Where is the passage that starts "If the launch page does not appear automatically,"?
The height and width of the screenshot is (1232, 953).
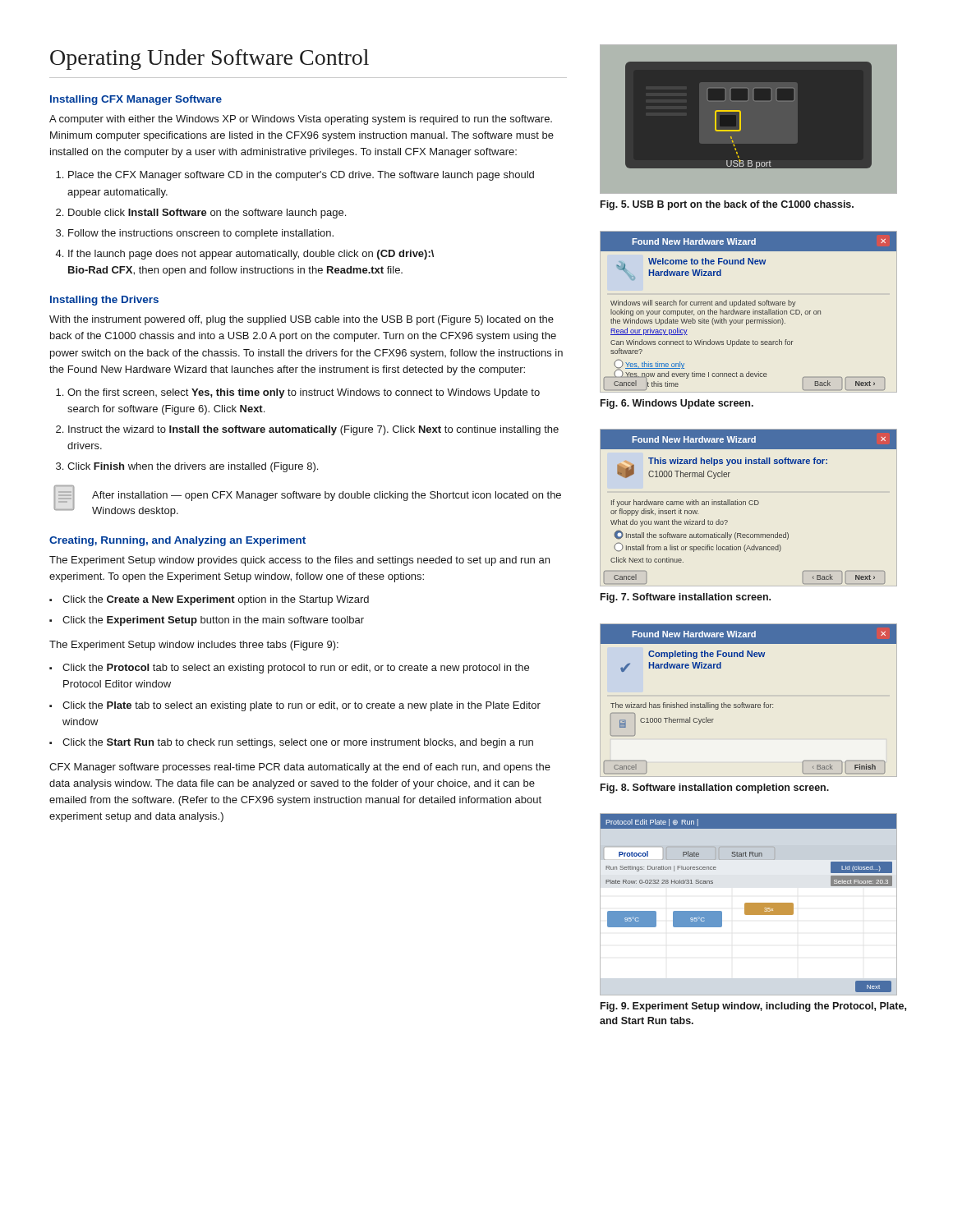pyautogui.click(x=251, y=262)
